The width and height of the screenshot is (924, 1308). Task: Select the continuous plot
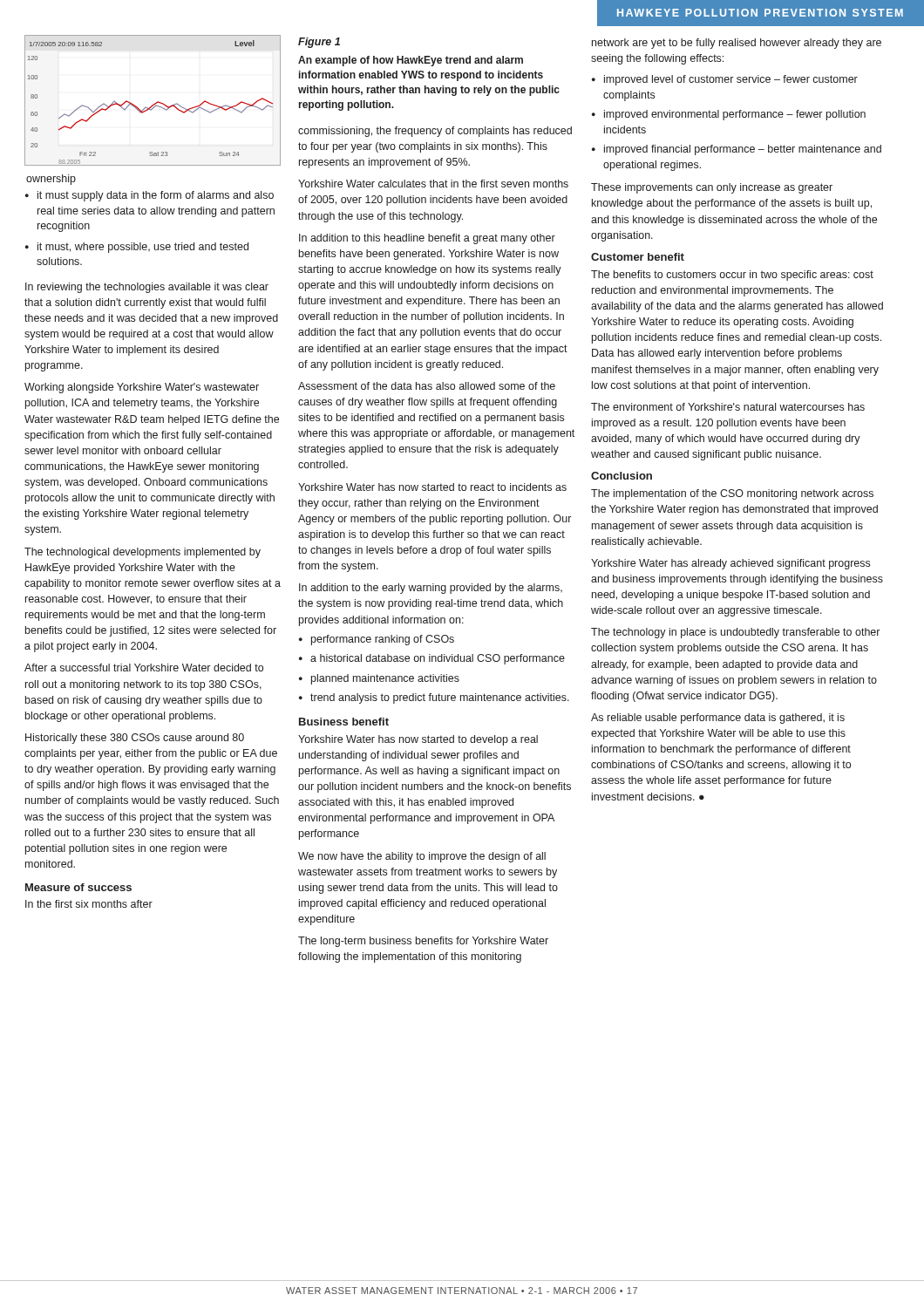[x=153, y=100]
